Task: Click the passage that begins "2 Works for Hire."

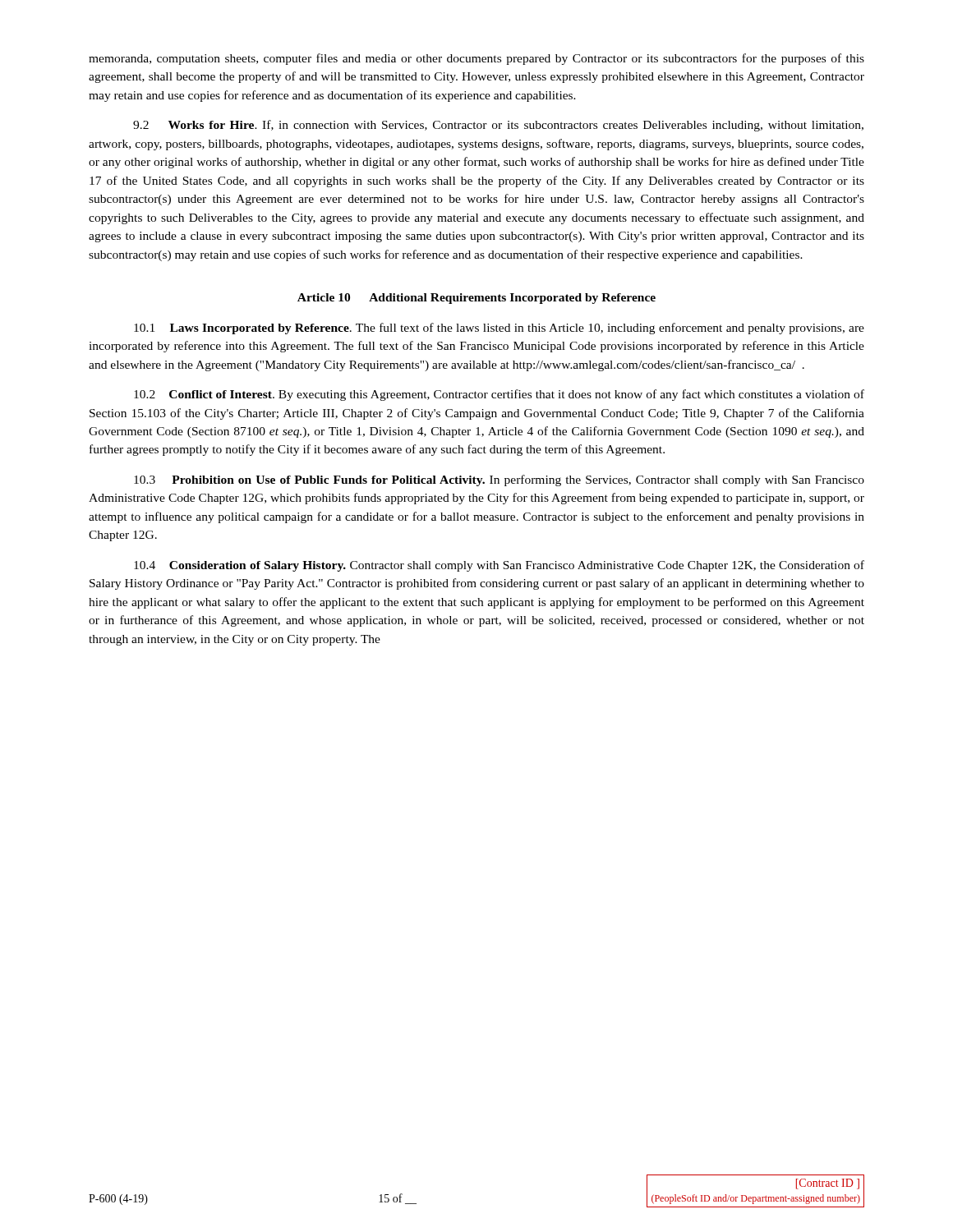Action: 476,189
